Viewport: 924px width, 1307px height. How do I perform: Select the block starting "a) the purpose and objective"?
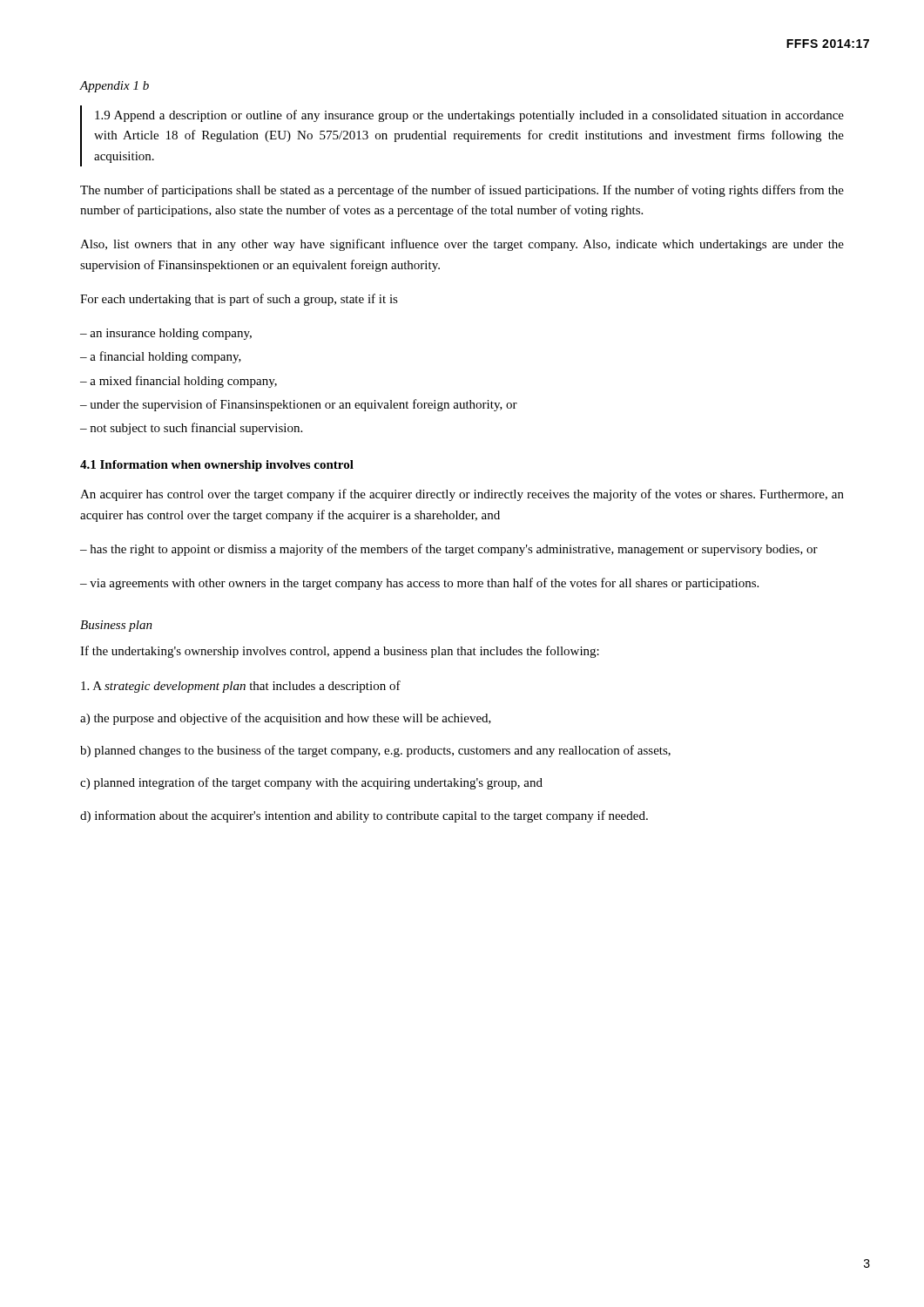click(x=286, y=718)
